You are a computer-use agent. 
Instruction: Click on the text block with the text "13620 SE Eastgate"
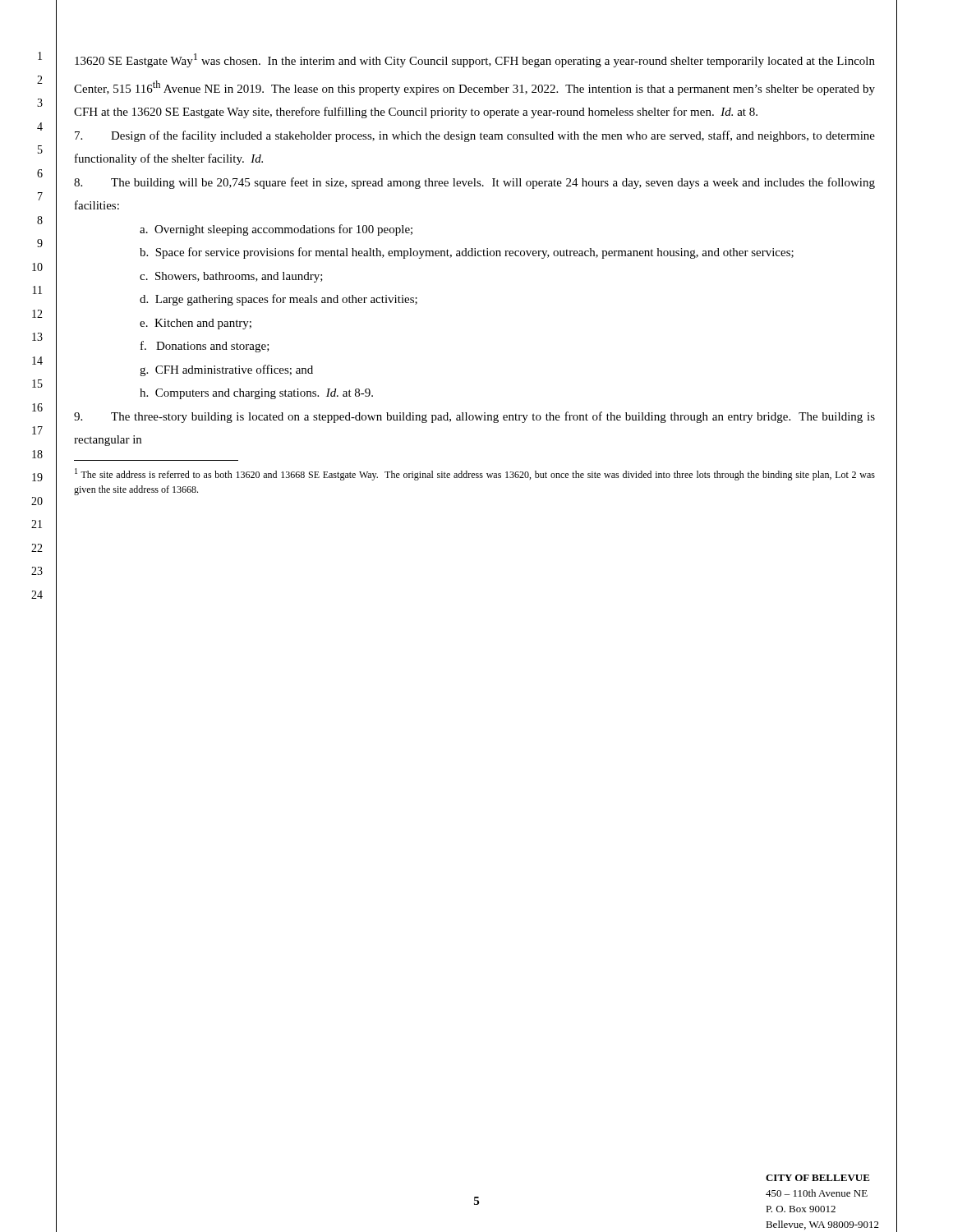(474, 85)
